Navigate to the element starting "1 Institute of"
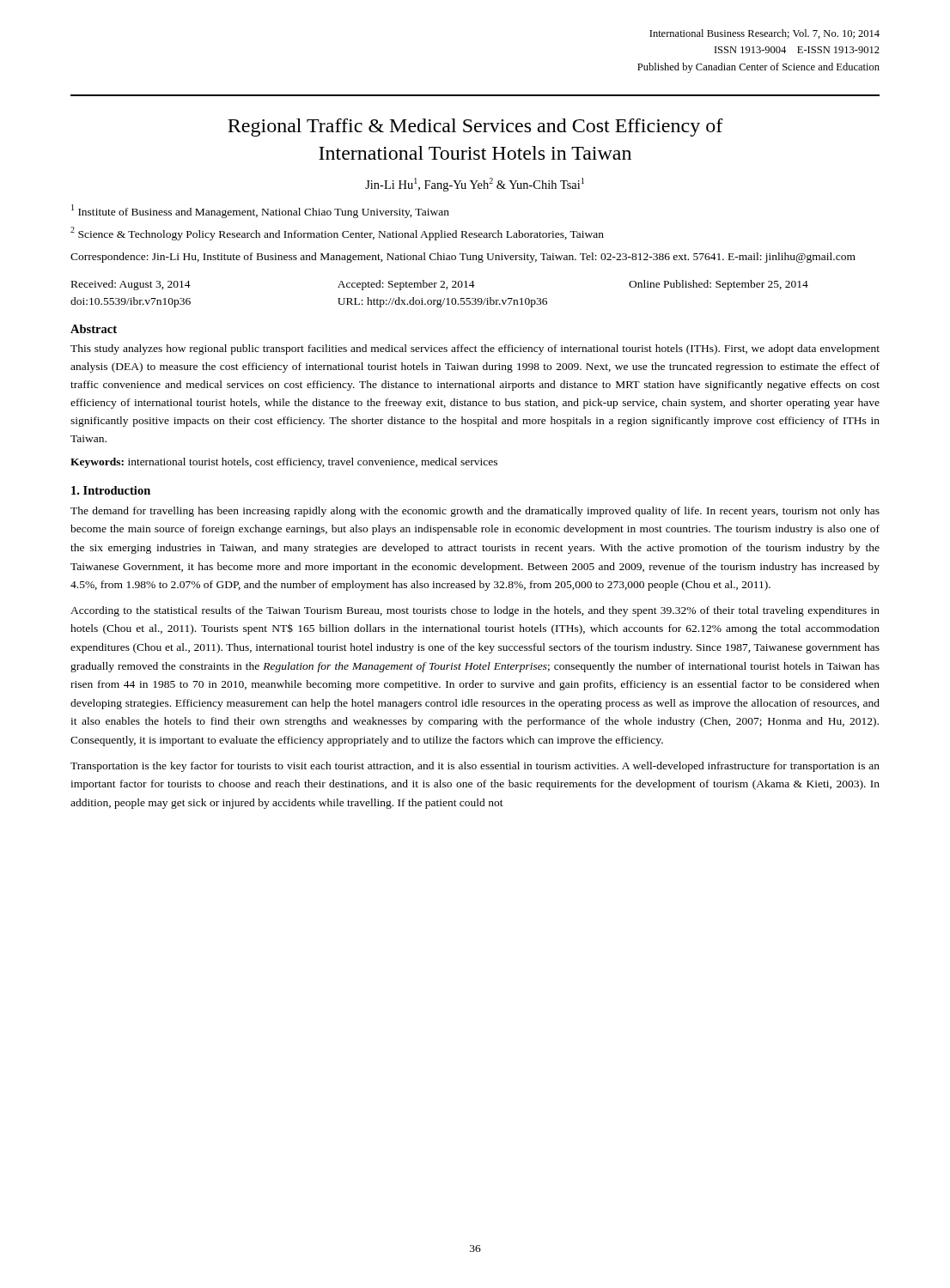 (x=260, y=210)
